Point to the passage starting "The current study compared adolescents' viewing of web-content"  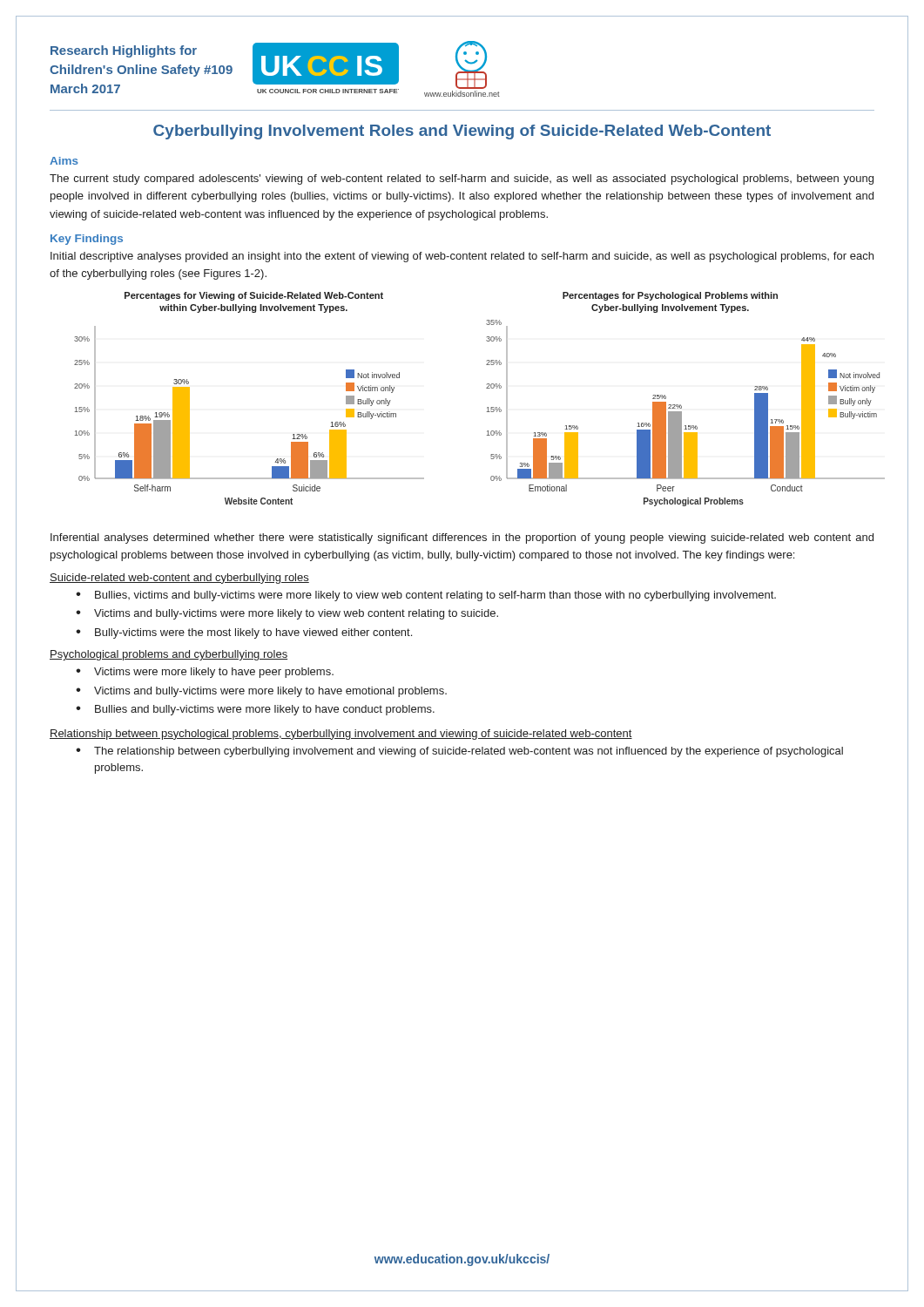462,196
